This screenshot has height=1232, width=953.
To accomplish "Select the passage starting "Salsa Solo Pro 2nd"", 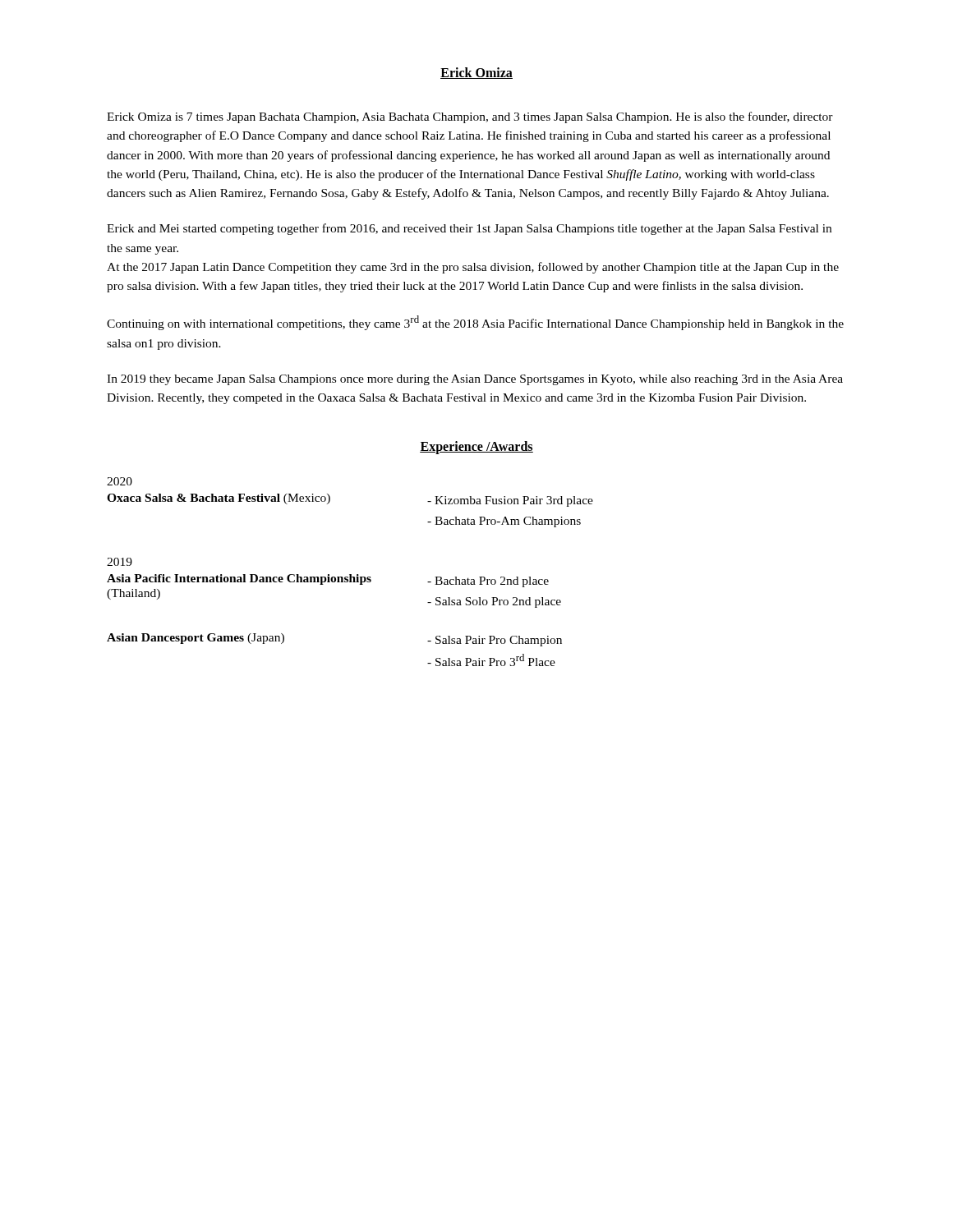I will pyautogui.click(x=494, y=601).
